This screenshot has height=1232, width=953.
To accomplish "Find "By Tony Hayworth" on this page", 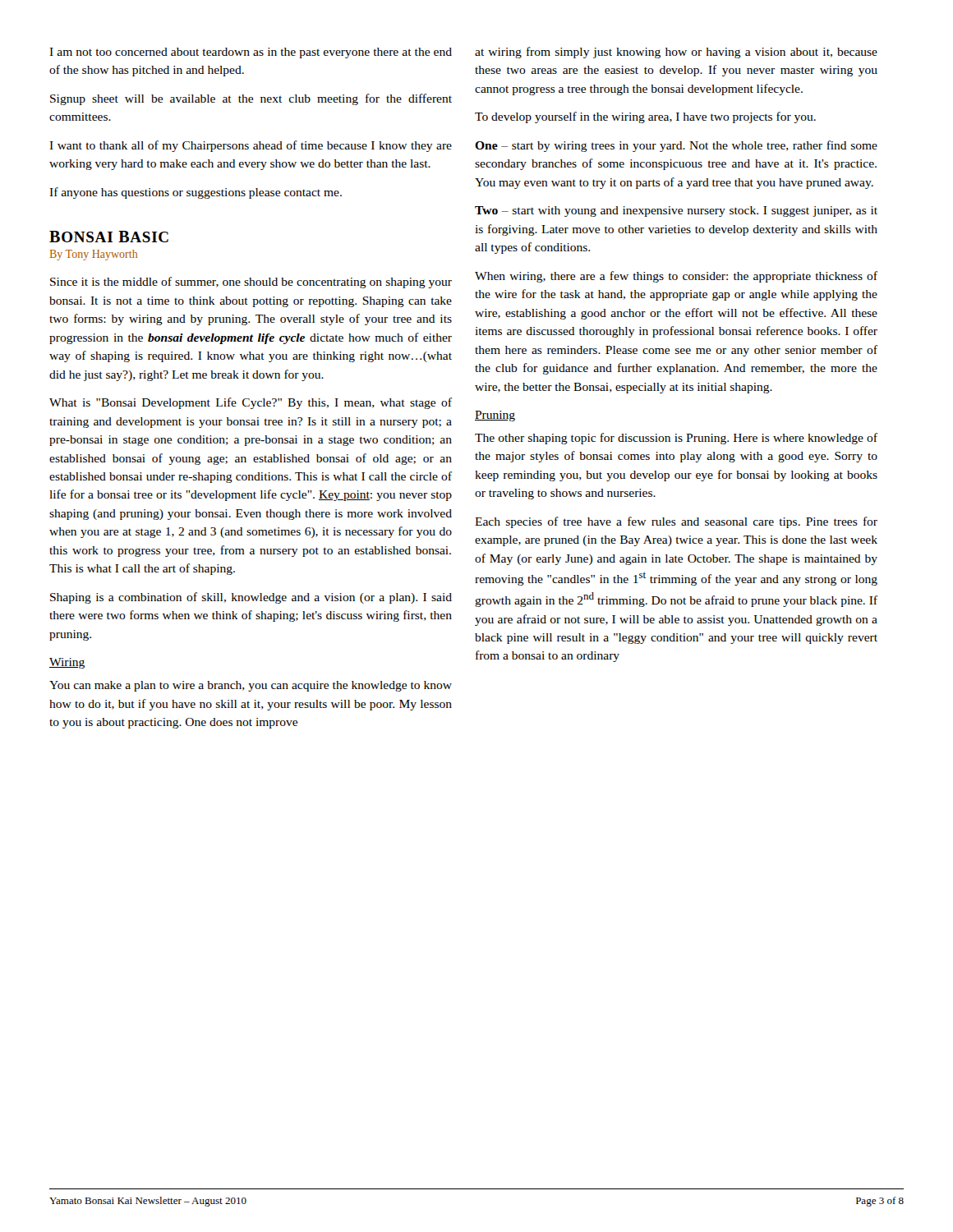I will [x=94, y=255].
